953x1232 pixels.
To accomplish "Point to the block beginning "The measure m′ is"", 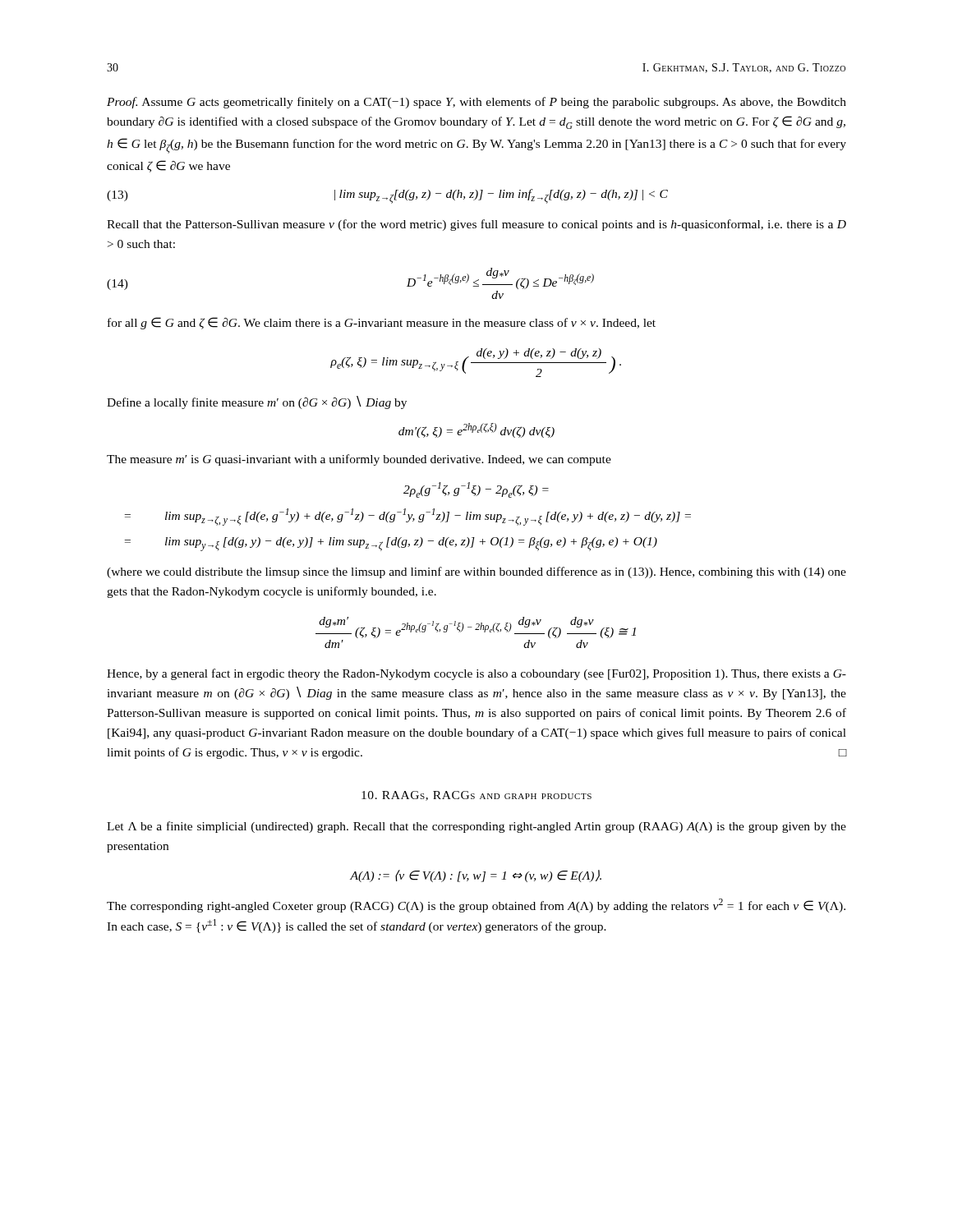I will coord(476,460).
